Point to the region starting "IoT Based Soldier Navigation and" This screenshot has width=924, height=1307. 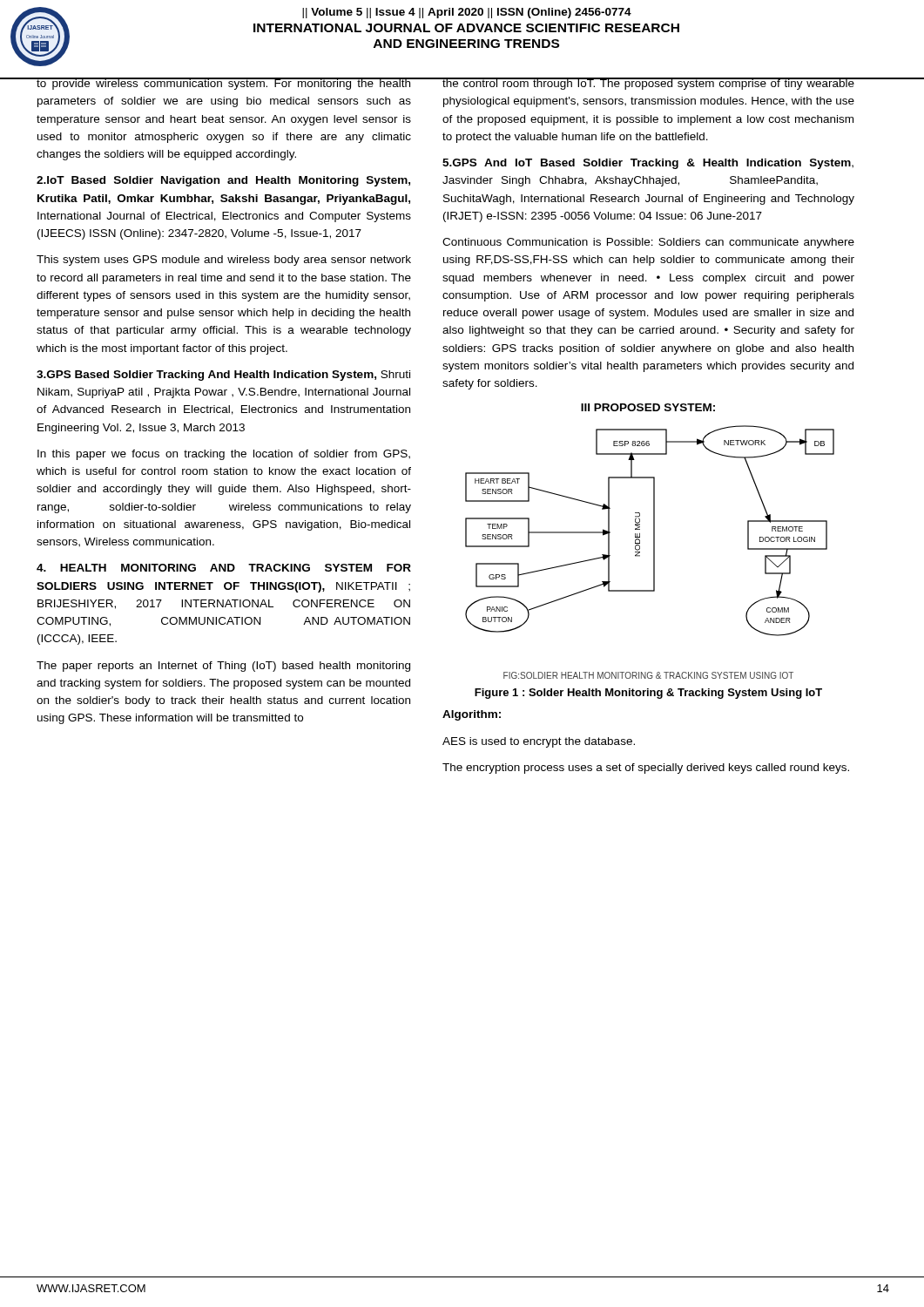[224, 207]
